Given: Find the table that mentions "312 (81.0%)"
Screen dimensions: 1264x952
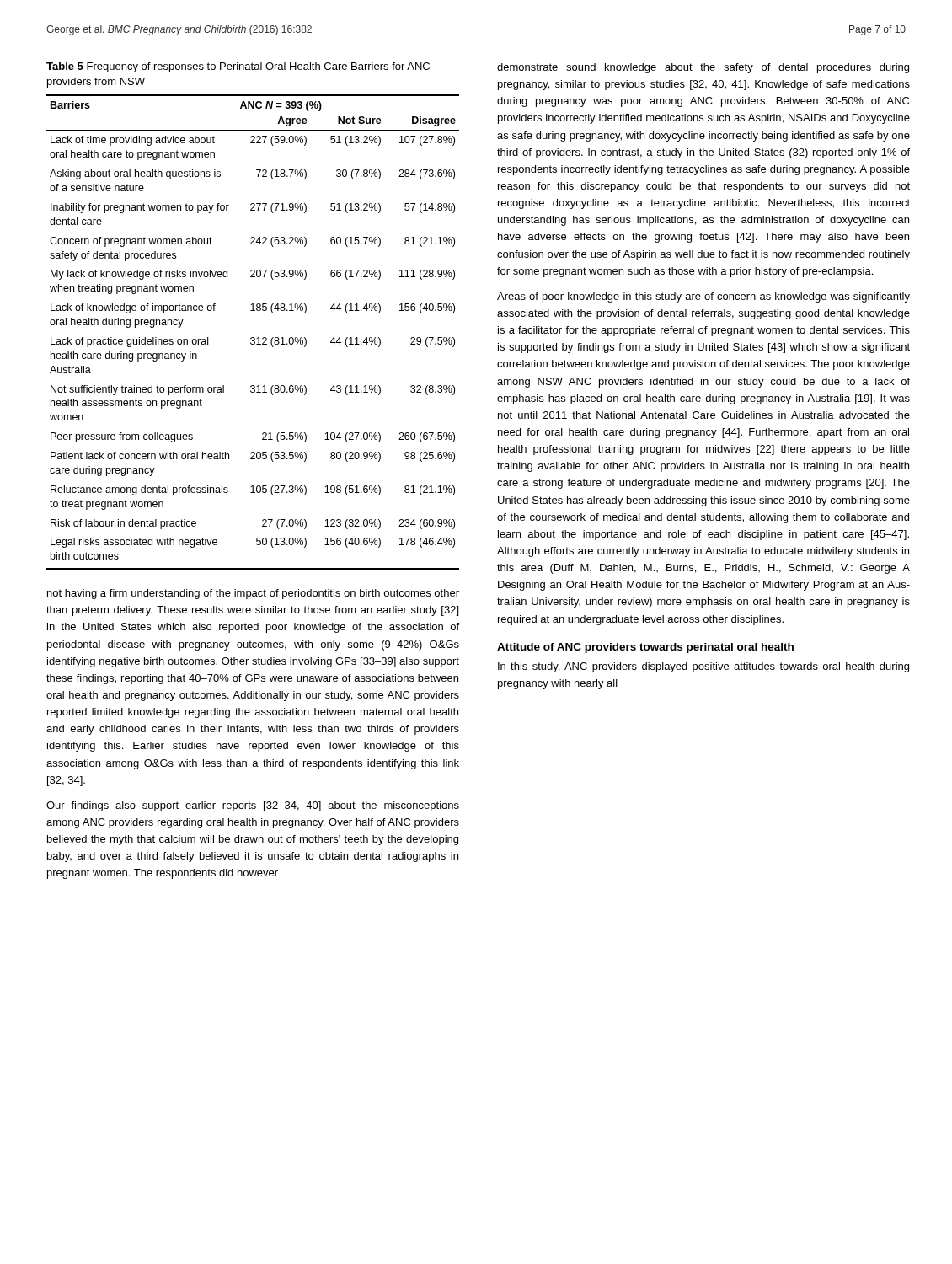Looking at the screenshot, I should coord(253,332).
